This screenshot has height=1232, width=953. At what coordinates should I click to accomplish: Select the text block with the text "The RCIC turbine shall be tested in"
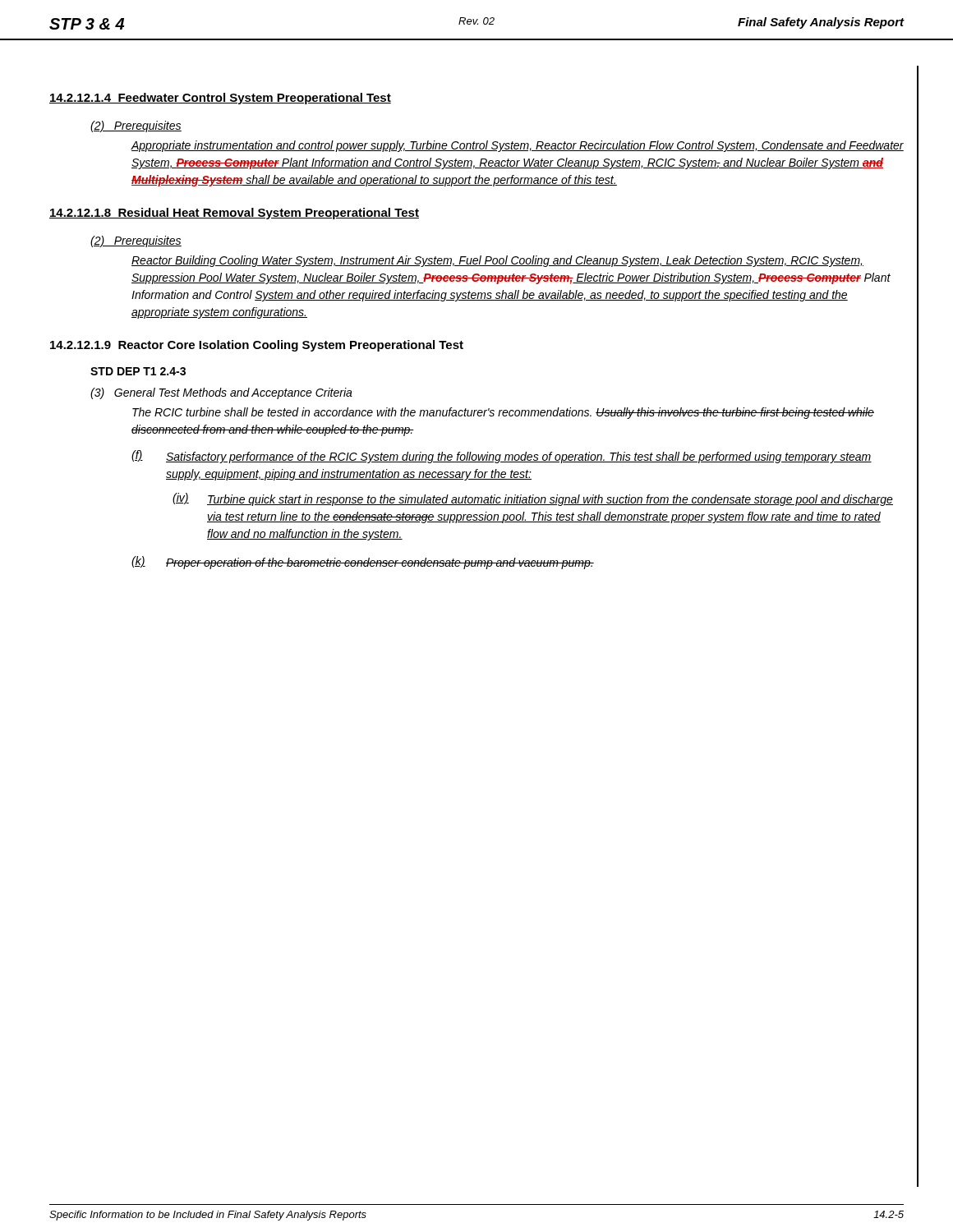pos(518,421)
